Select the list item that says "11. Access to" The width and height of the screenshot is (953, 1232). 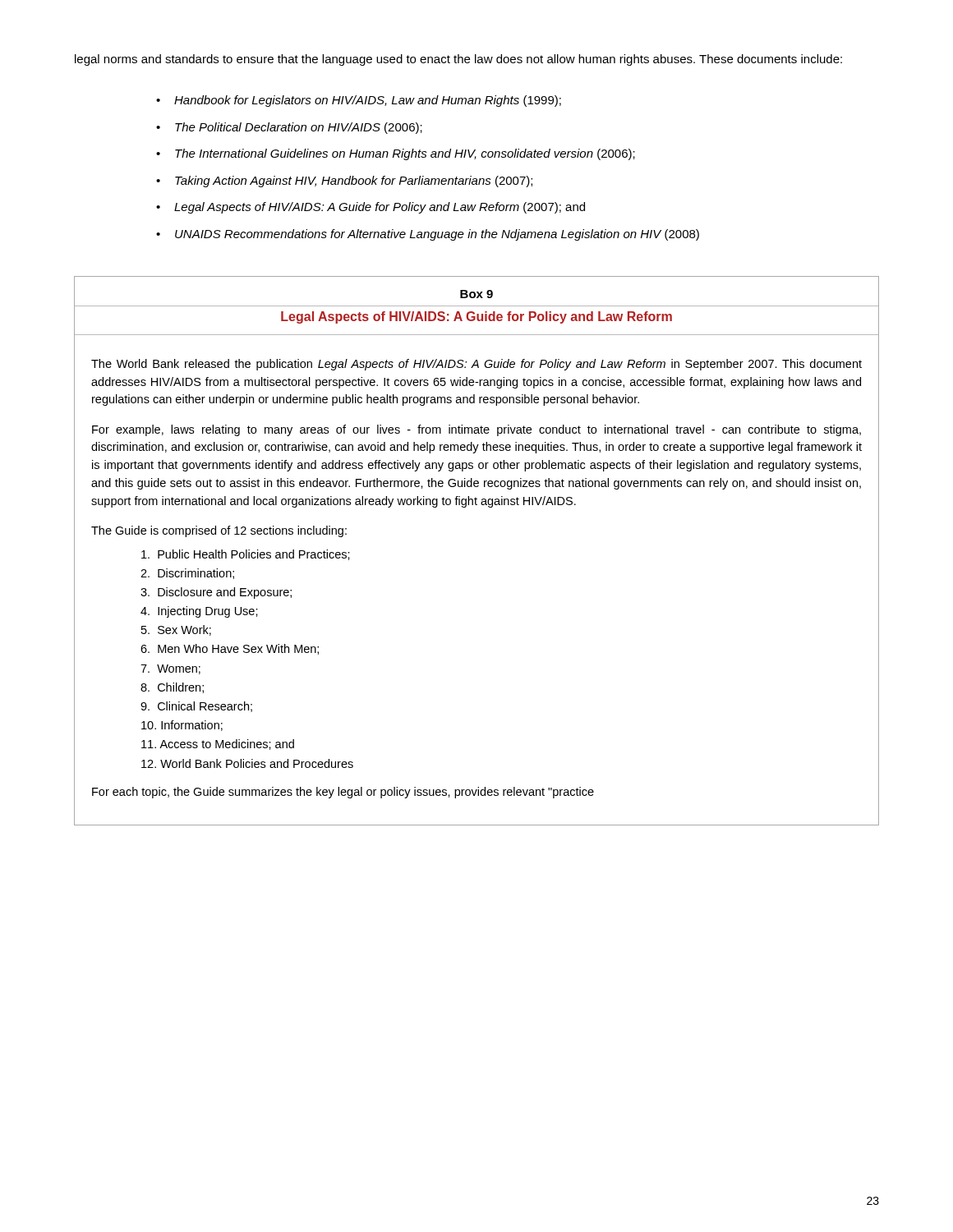218,744
